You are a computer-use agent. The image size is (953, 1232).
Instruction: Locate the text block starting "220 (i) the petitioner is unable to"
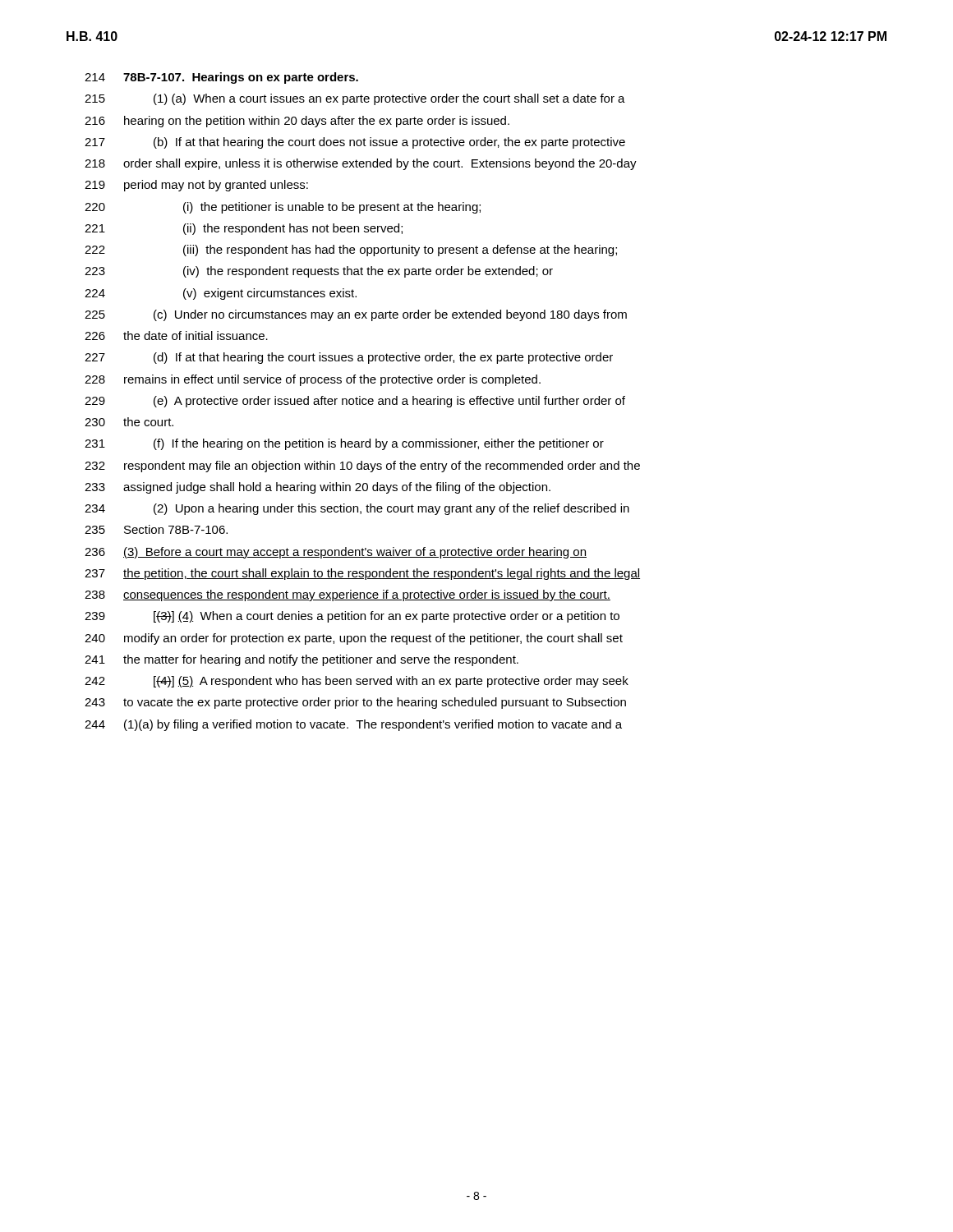click(476, 206)
